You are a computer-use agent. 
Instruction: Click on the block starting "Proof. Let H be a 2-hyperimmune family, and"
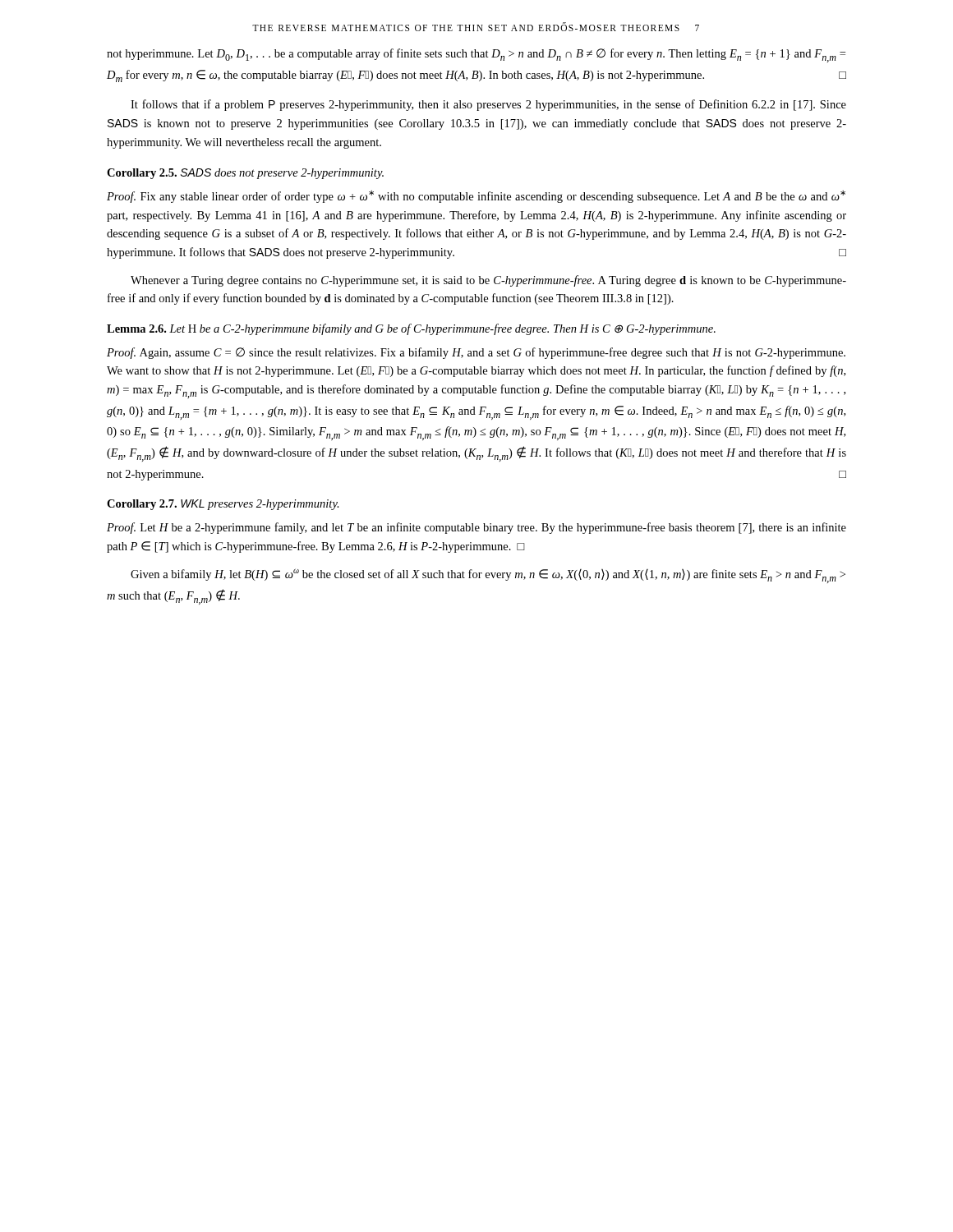pyautogui.click(x=476, y=537)
